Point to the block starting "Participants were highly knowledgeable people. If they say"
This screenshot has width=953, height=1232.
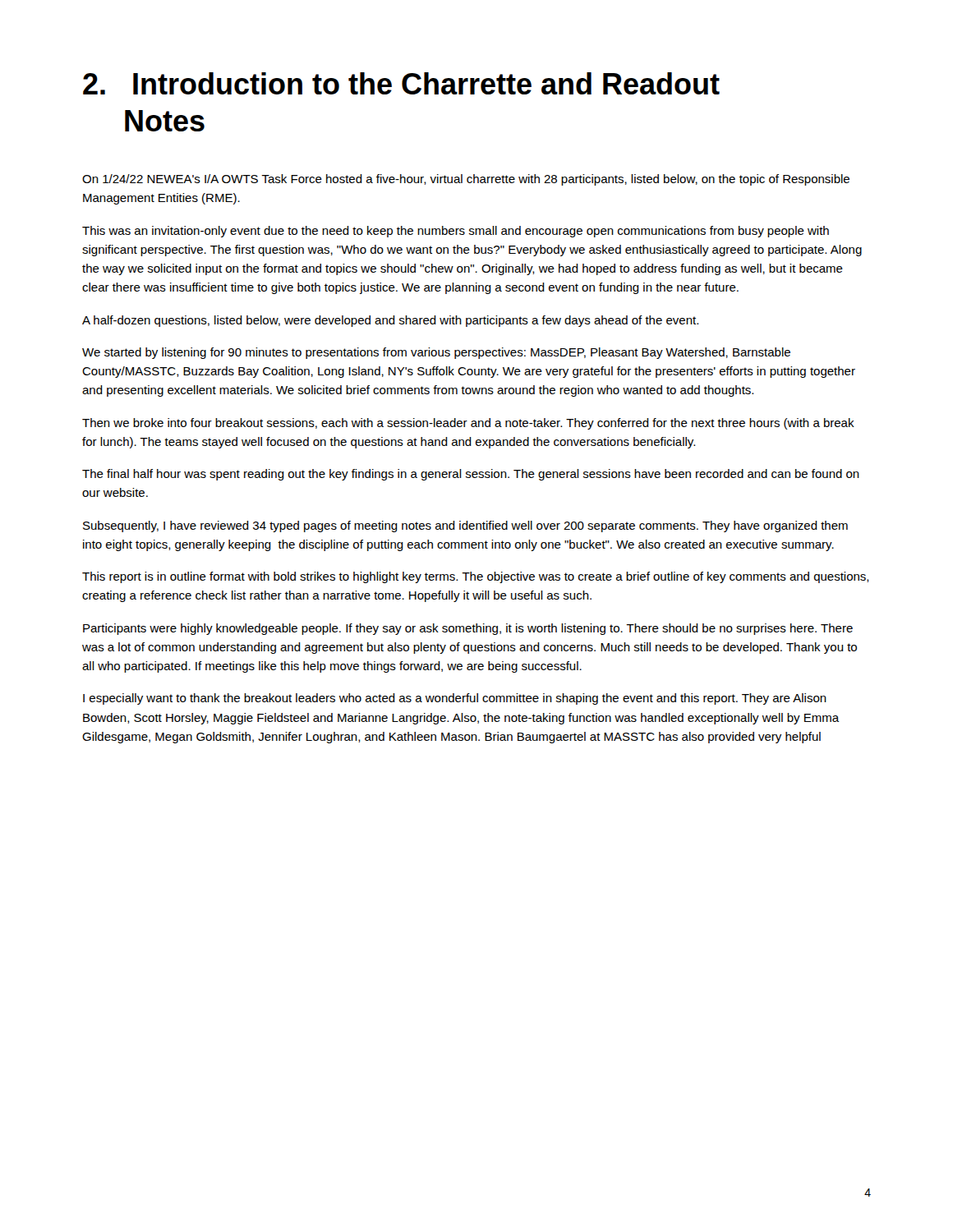point(470,647)
